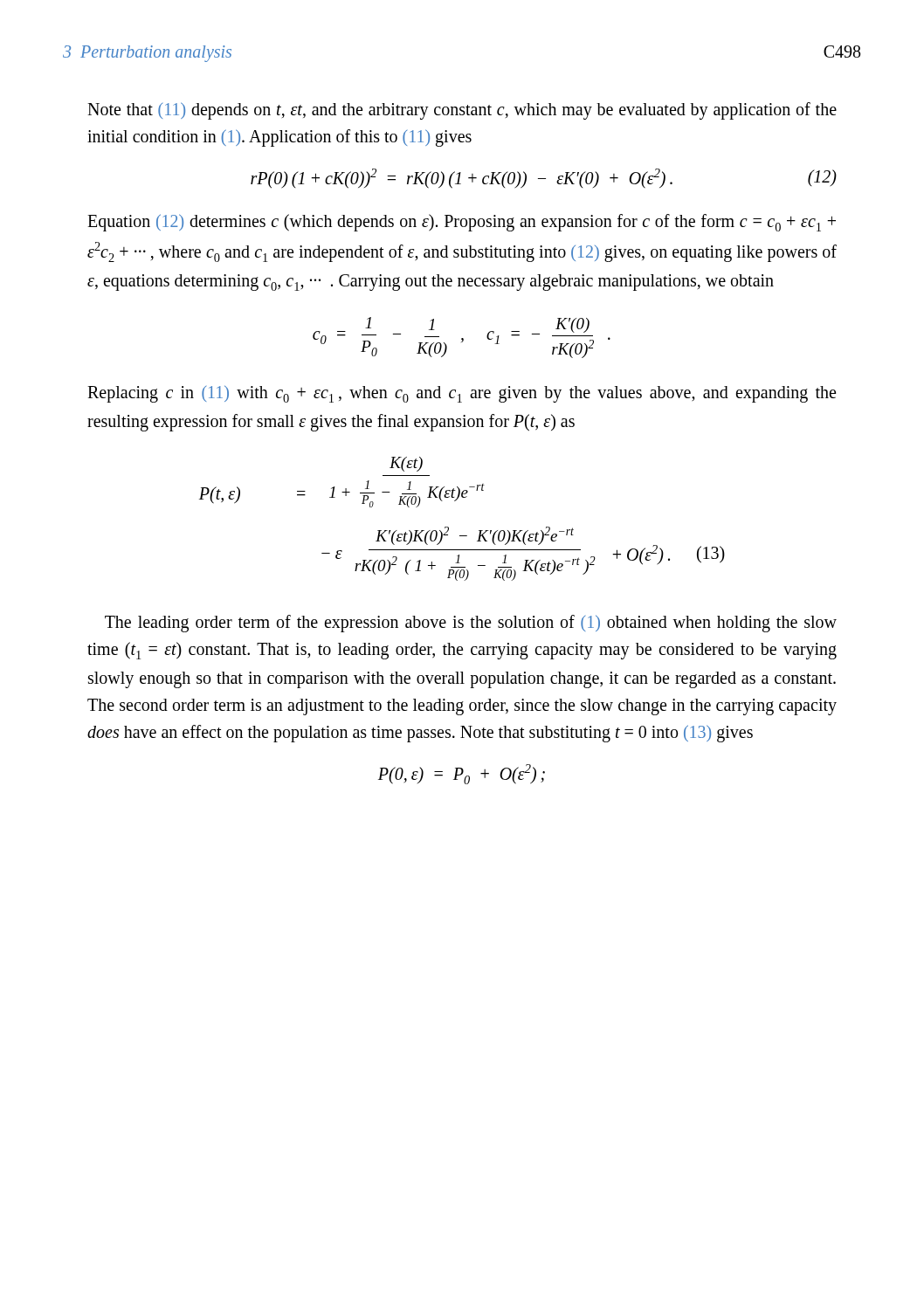Point to the text block starting "Equation (12) determines c (which"
The image size is (924, 1310).
[x=462, y=252]
